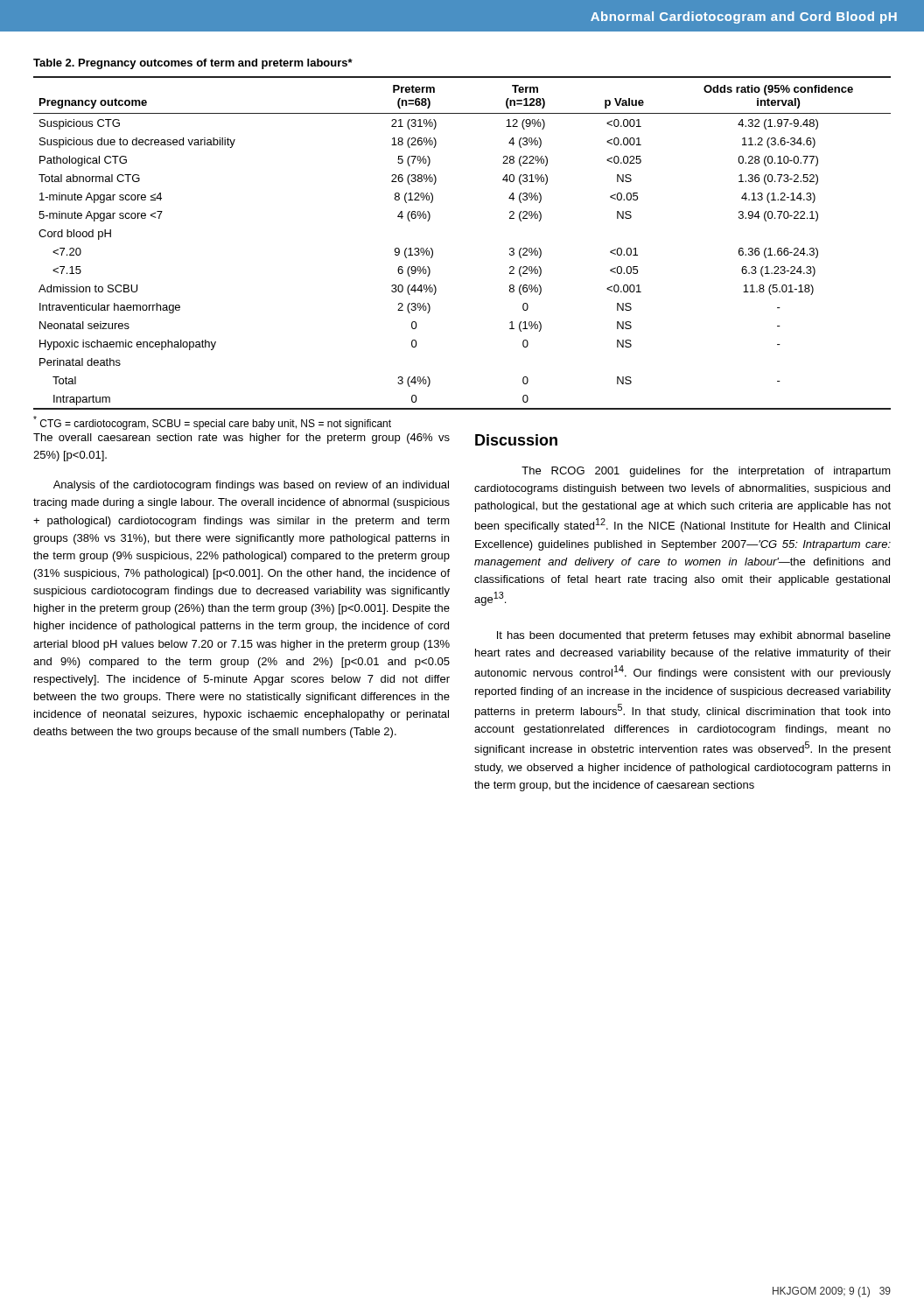Screen dimensions: 1313x924
Task: Navigate to the block starting "Table 2. Pregnancy outcomes of term"
Action: click(193, 63)
